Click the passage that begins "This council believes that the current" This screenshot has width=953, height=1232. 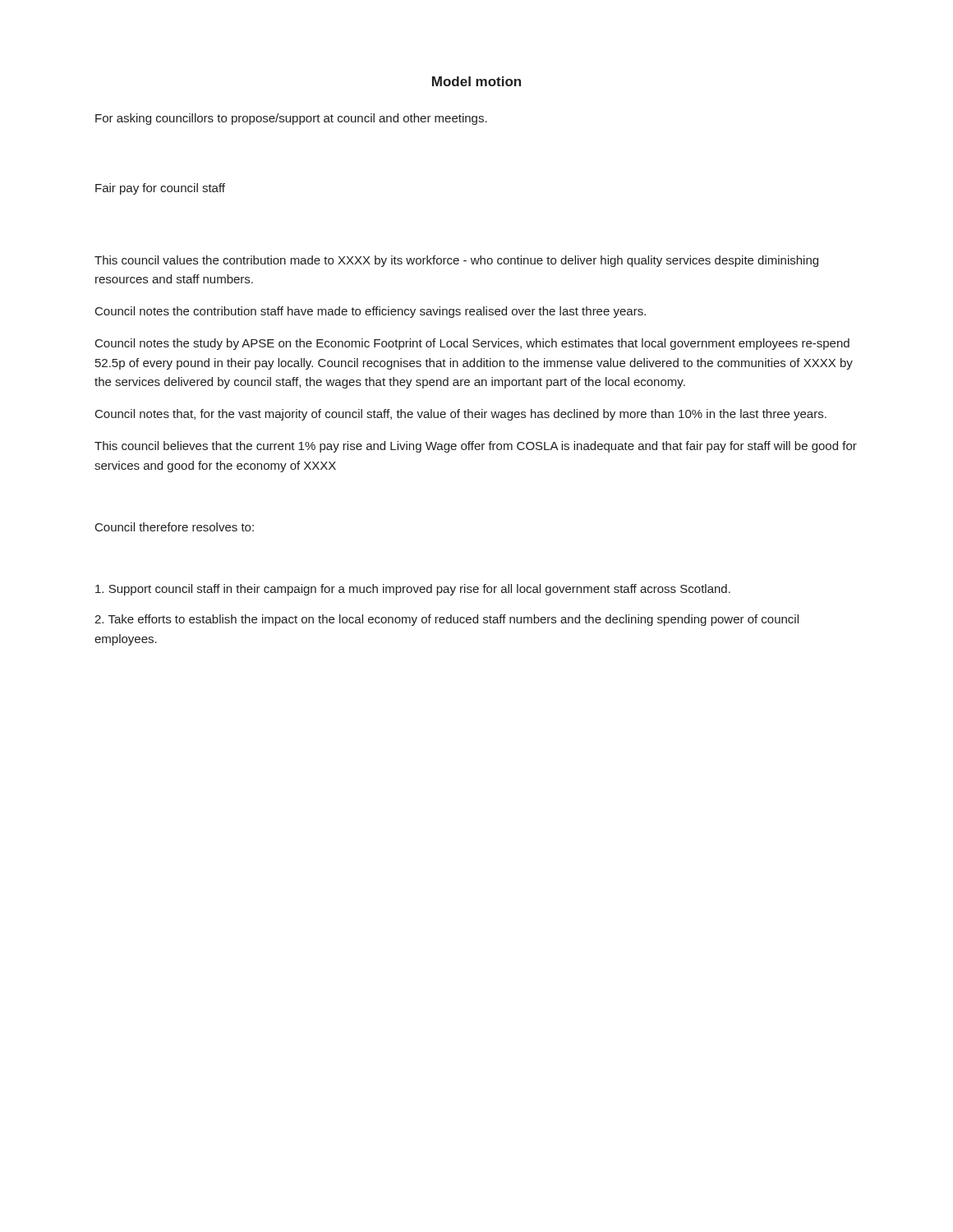476,455
